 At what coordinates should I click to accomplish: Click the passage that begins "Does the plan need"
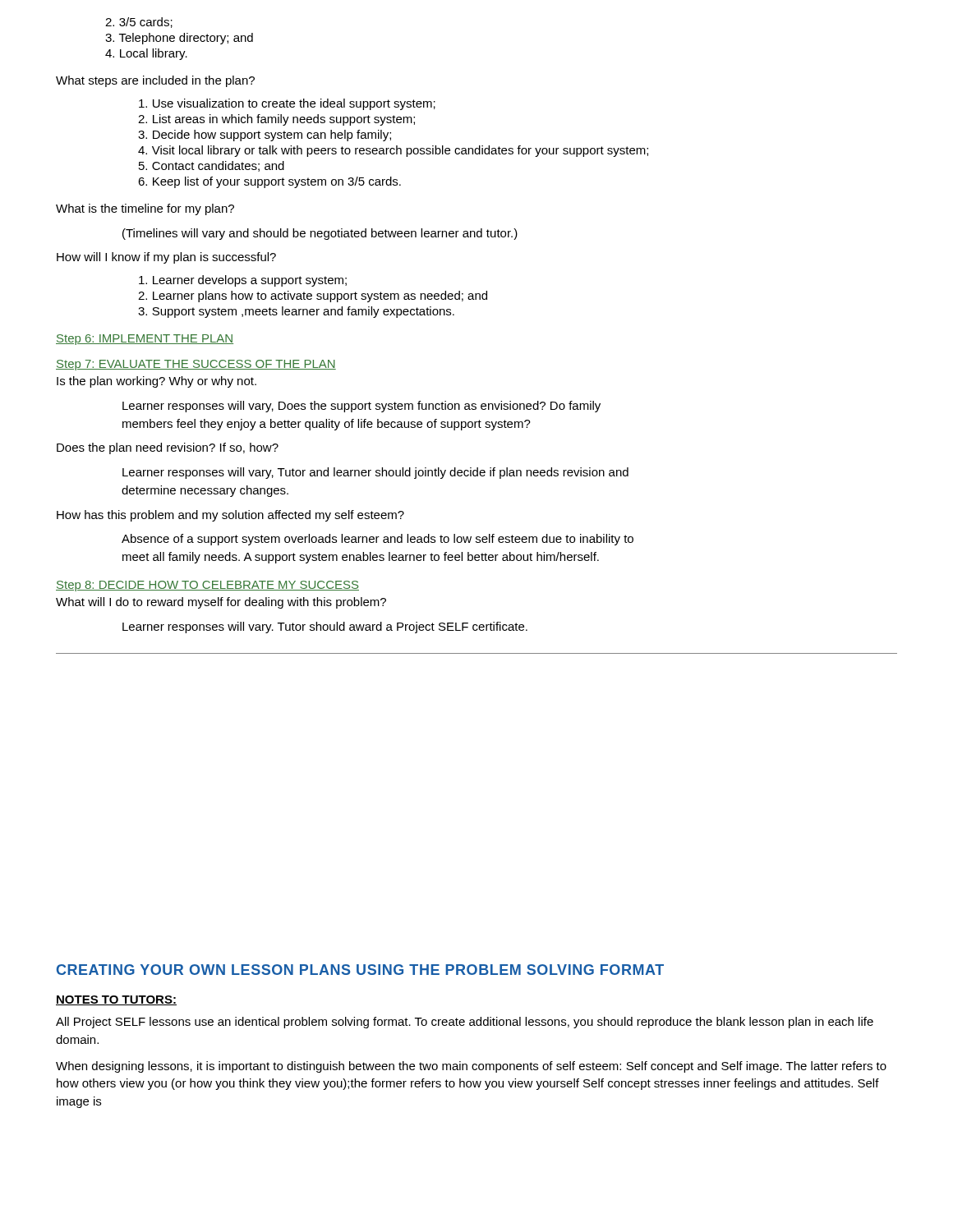tap(167, 447)
